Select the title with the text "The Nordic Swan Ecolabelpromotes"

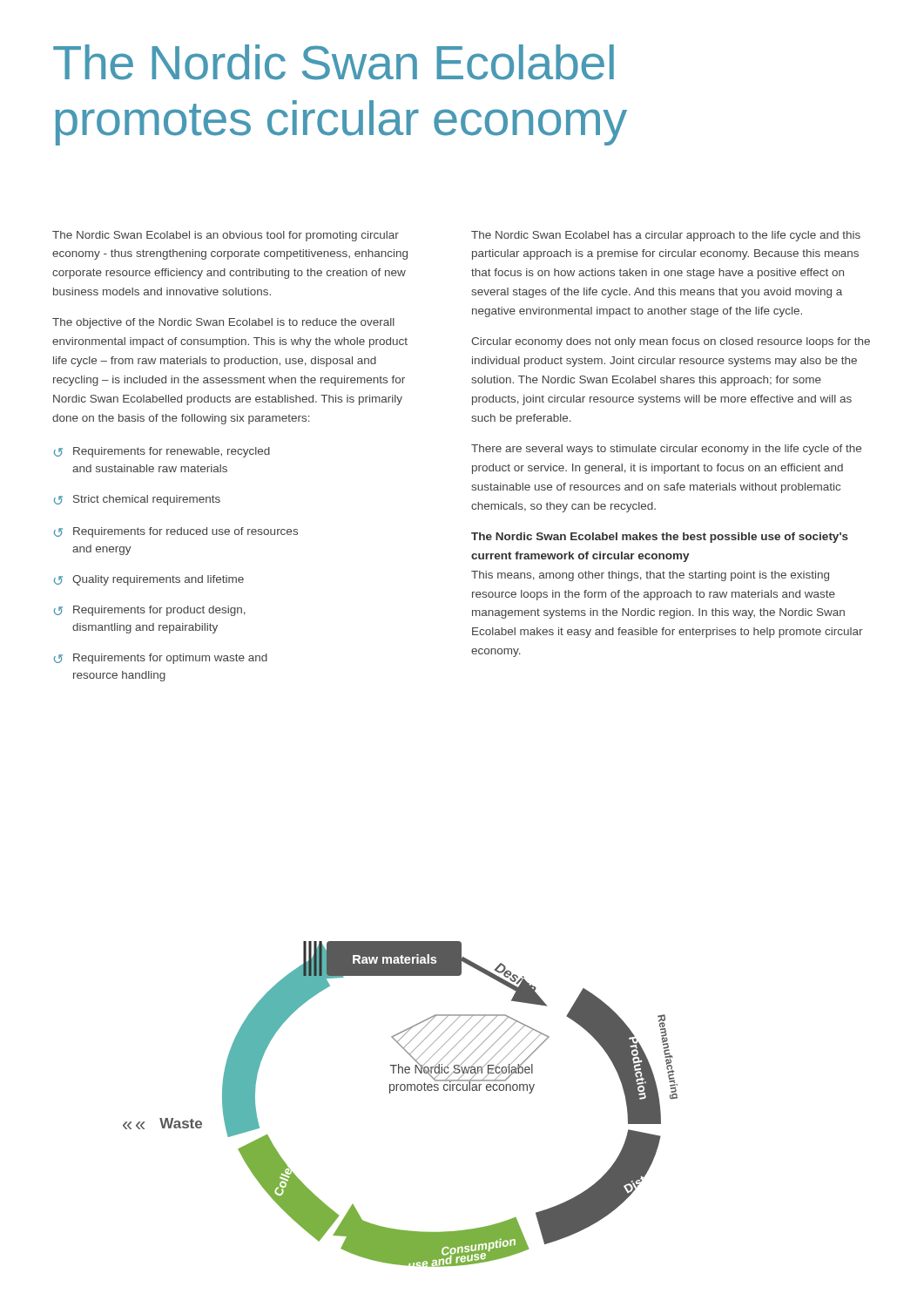pos(462,91)
